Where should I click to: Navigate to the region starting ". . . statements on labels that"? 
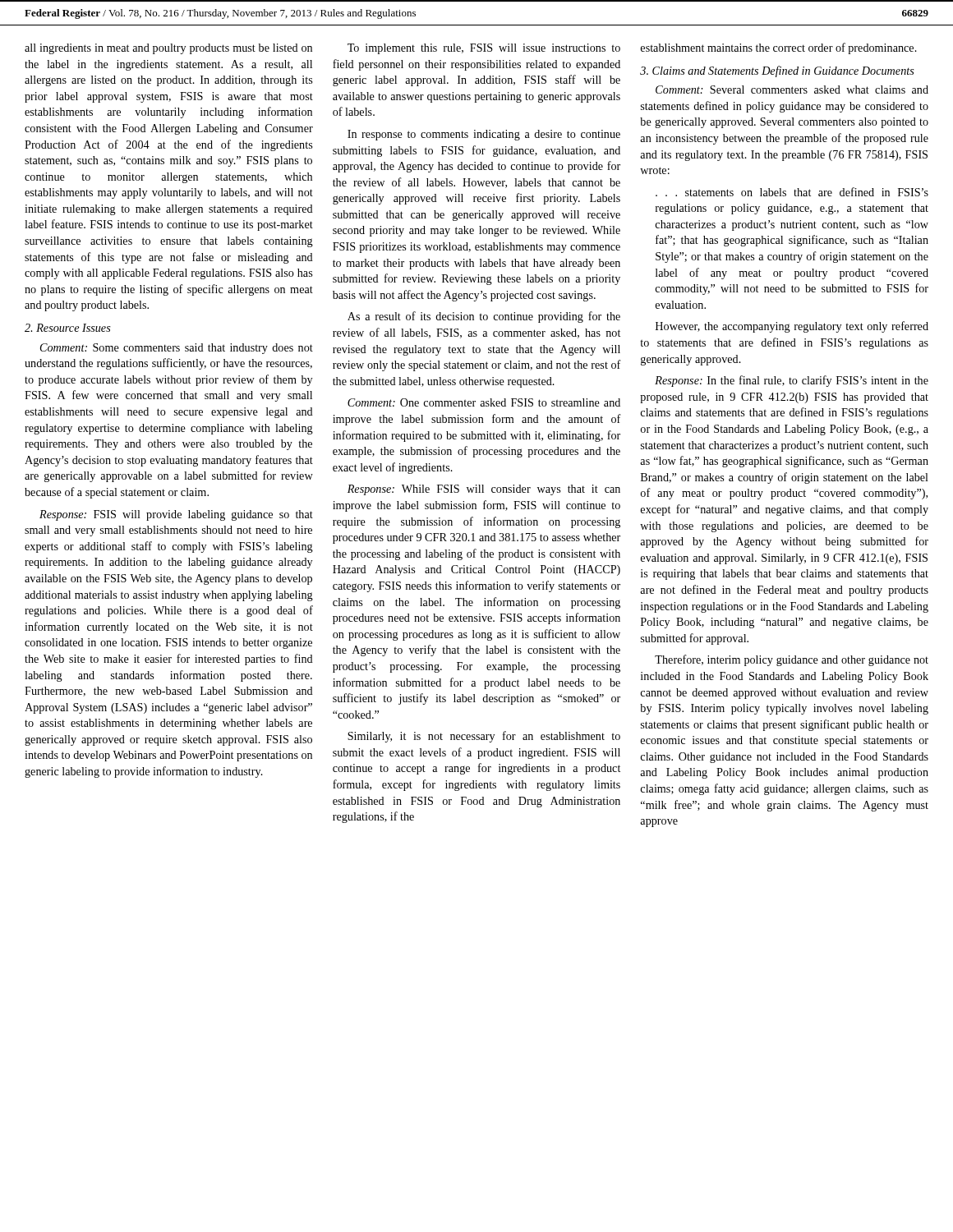792,249
